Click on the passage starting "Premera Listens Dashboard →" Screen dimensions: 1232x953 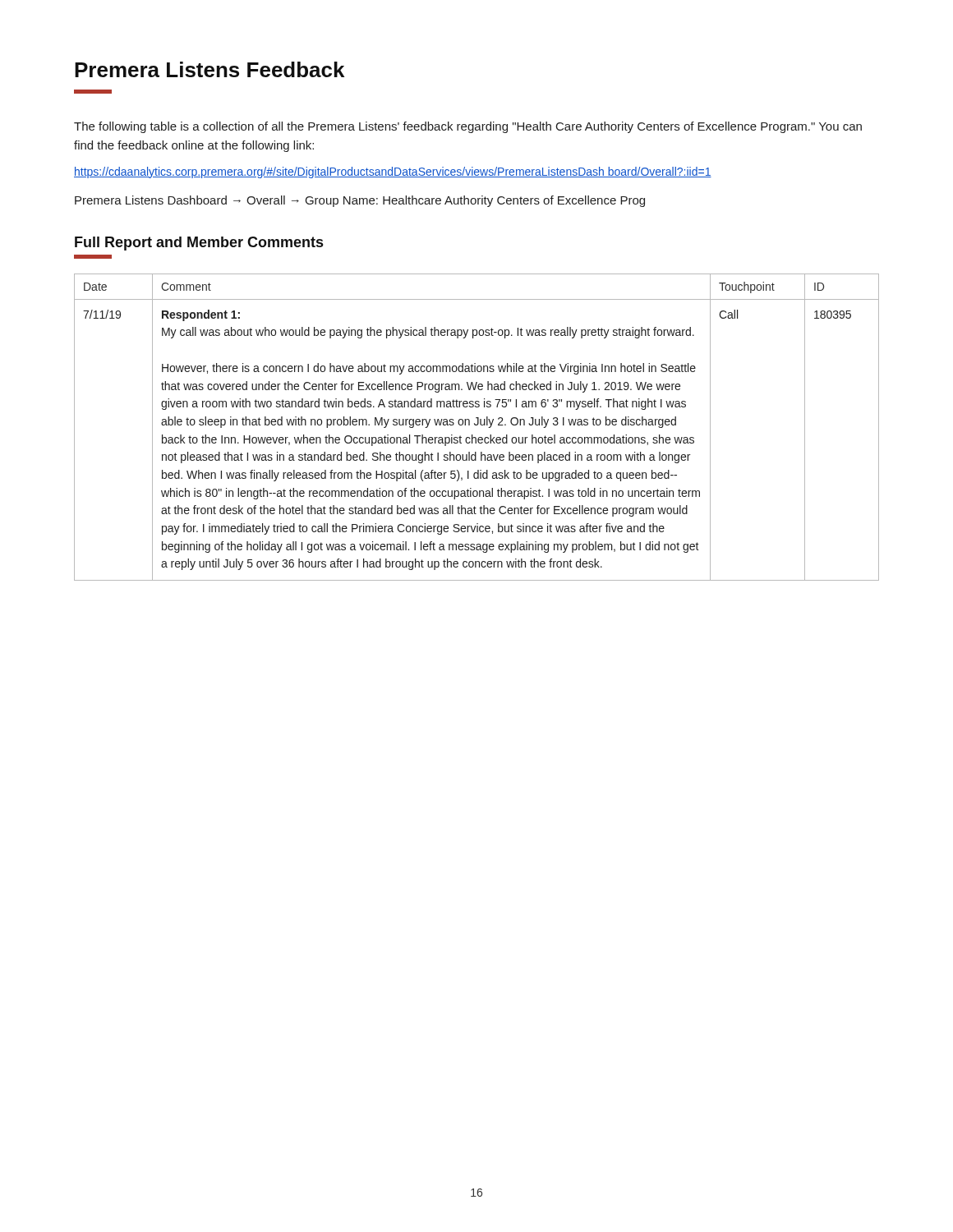pos(476,200)
